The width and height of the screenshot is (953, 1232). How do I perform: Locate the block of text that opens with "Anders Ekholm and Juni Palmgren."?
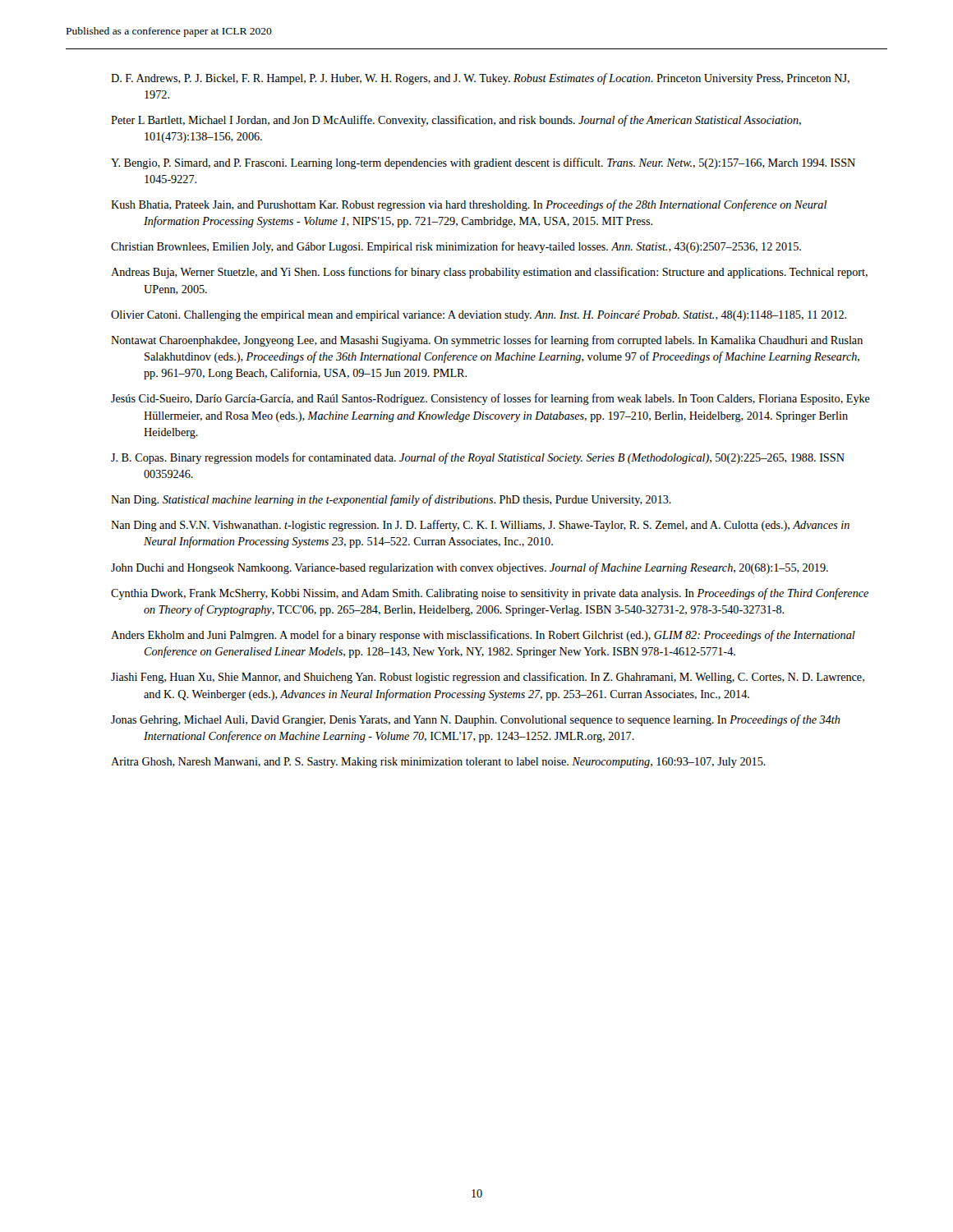[483, 643]
